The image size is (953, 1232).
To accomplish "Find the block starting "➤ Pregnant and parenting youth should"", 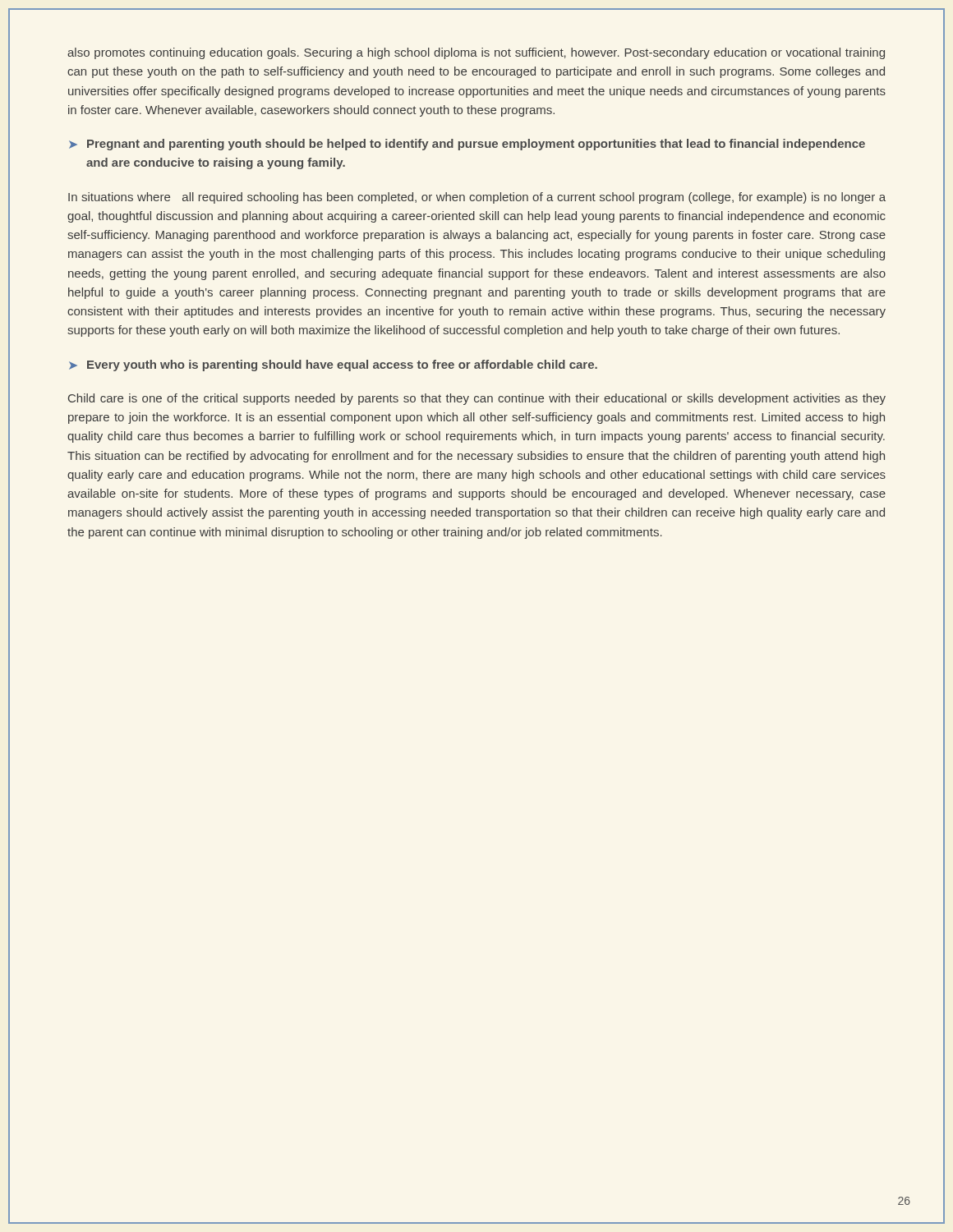I will point(476,153).
